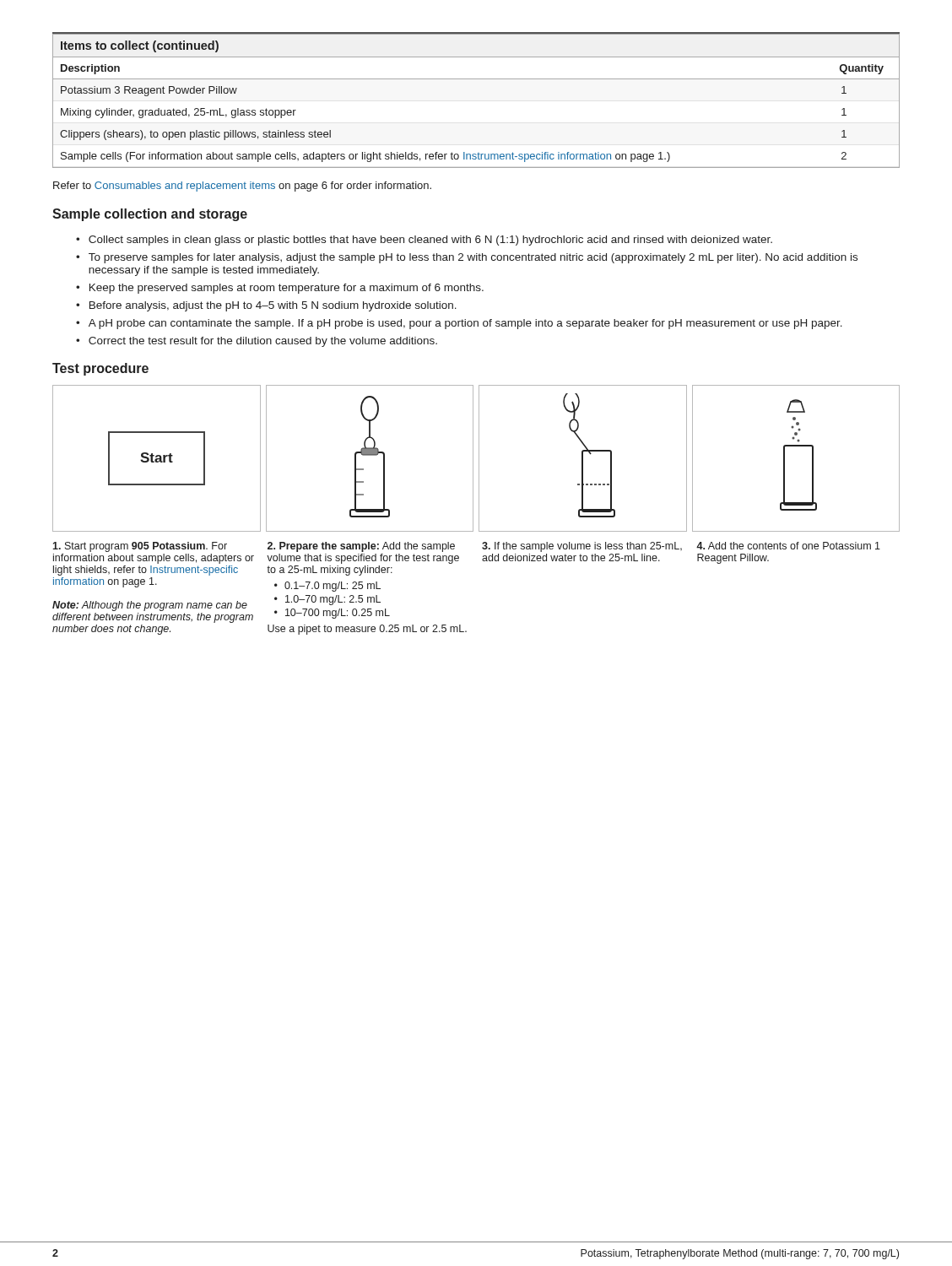Screen dimensions: 1266x952
Task: Click on the list item that reads "Before analysis, adjust the pH to 4–5"
Action: (273, 305)
